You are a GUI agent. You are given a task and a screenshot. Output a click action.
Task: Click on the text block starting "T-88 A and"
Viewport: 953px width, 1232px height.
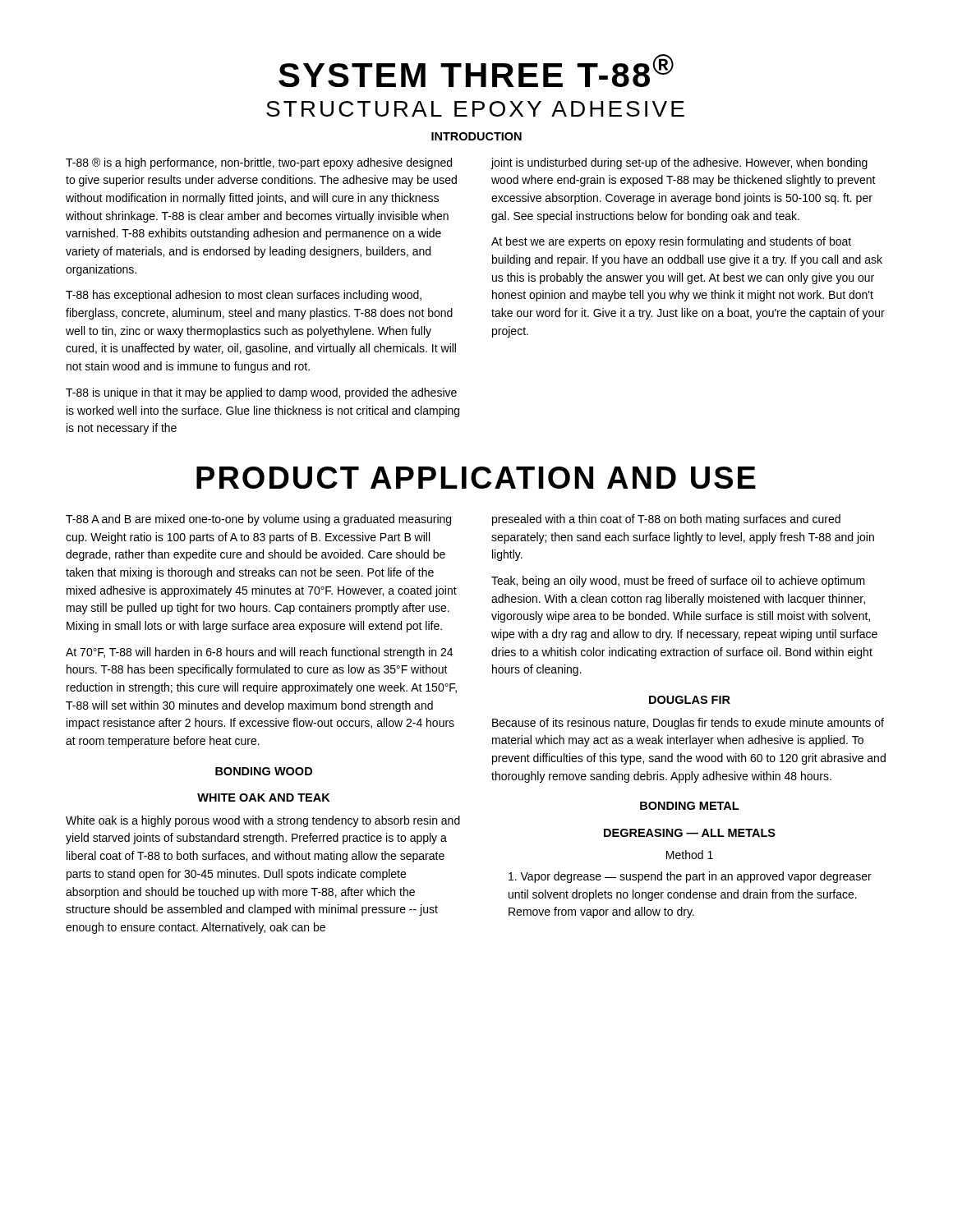264,573
